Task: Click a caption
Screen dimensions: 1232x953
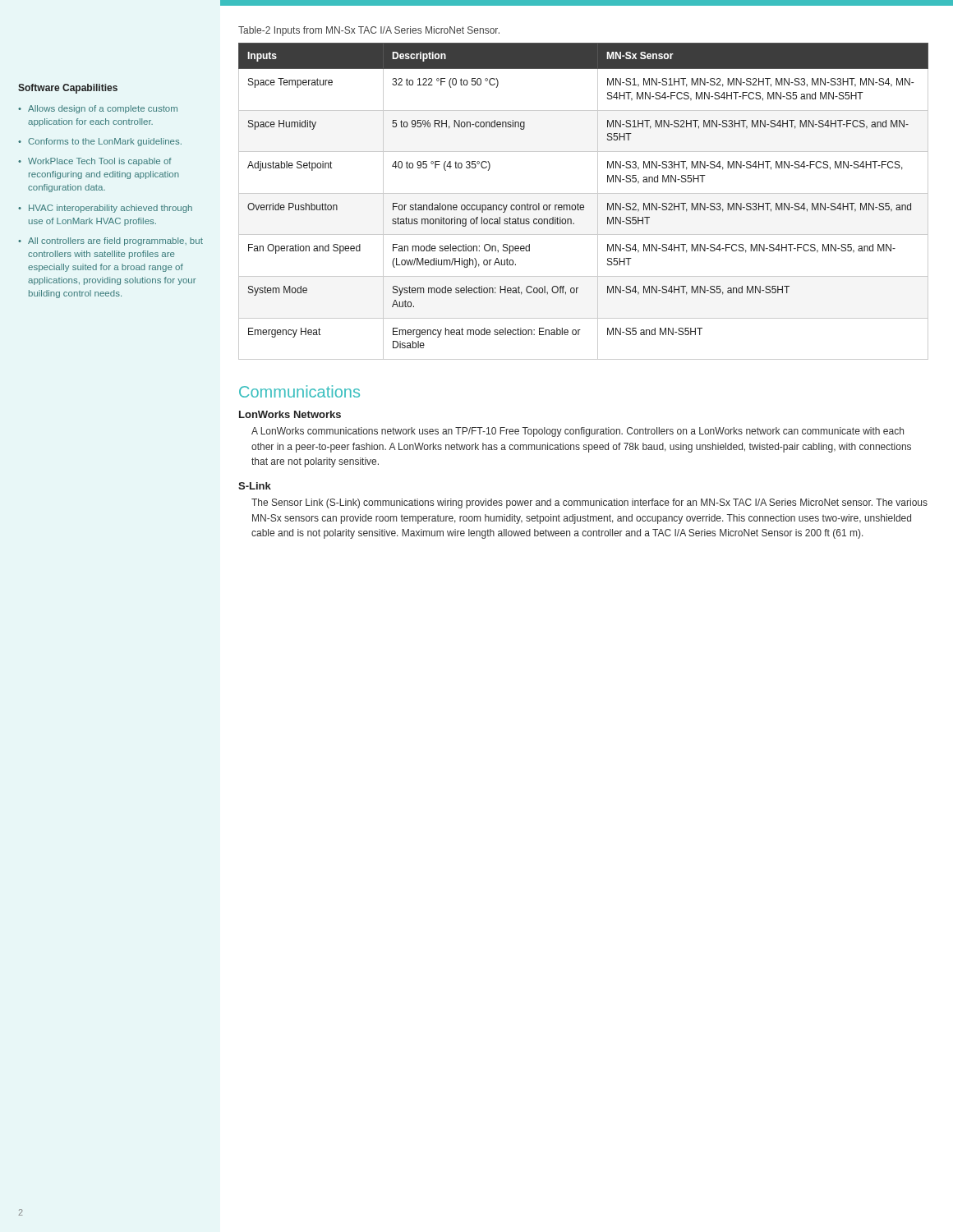Action: [x=369, y=30]
